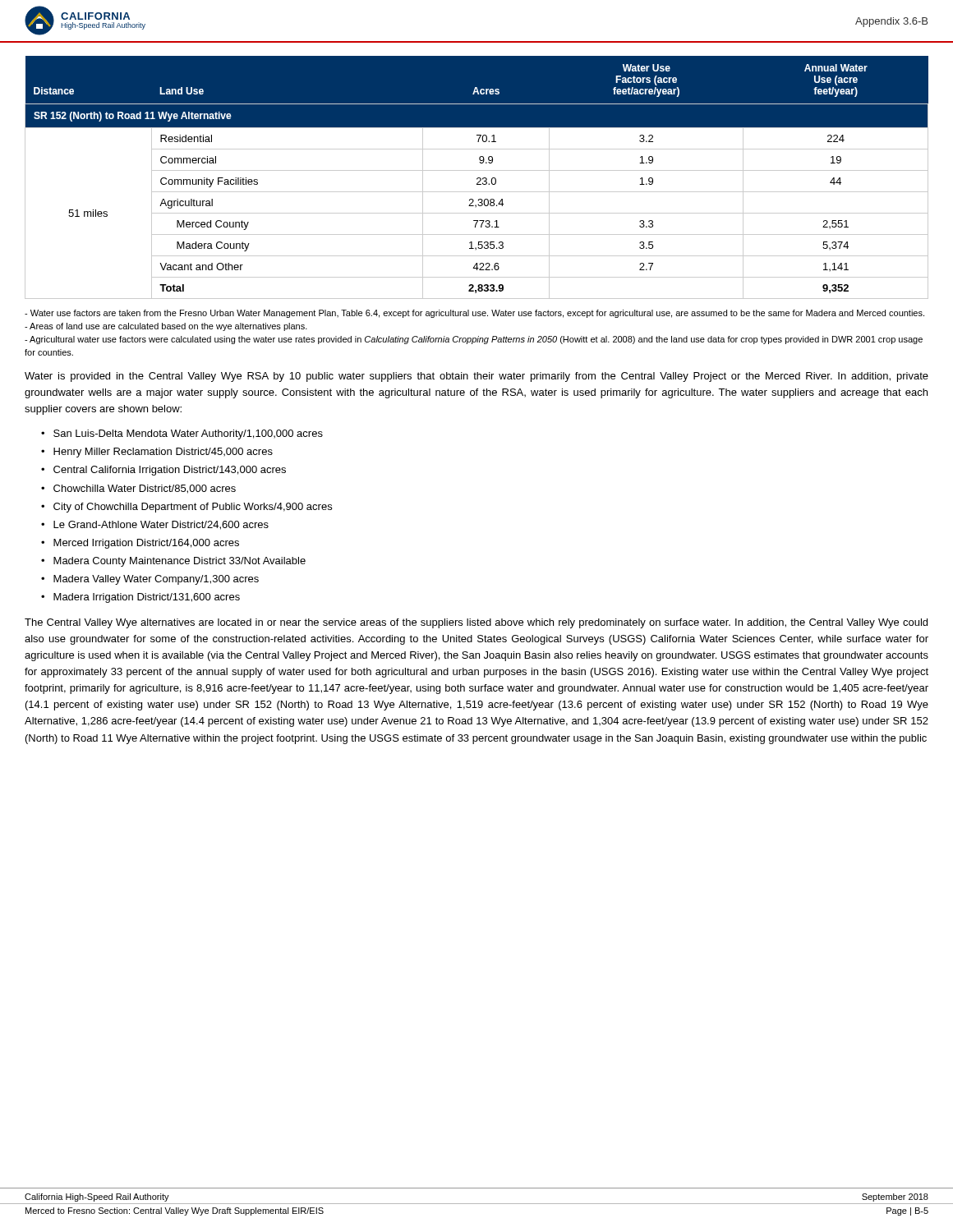This screenshot has height=1232, width=953.
Task: Navigate to the text starting "San Luis-Delta Mendota Water Authority/1,100,000"
Action: coord(188,433)
